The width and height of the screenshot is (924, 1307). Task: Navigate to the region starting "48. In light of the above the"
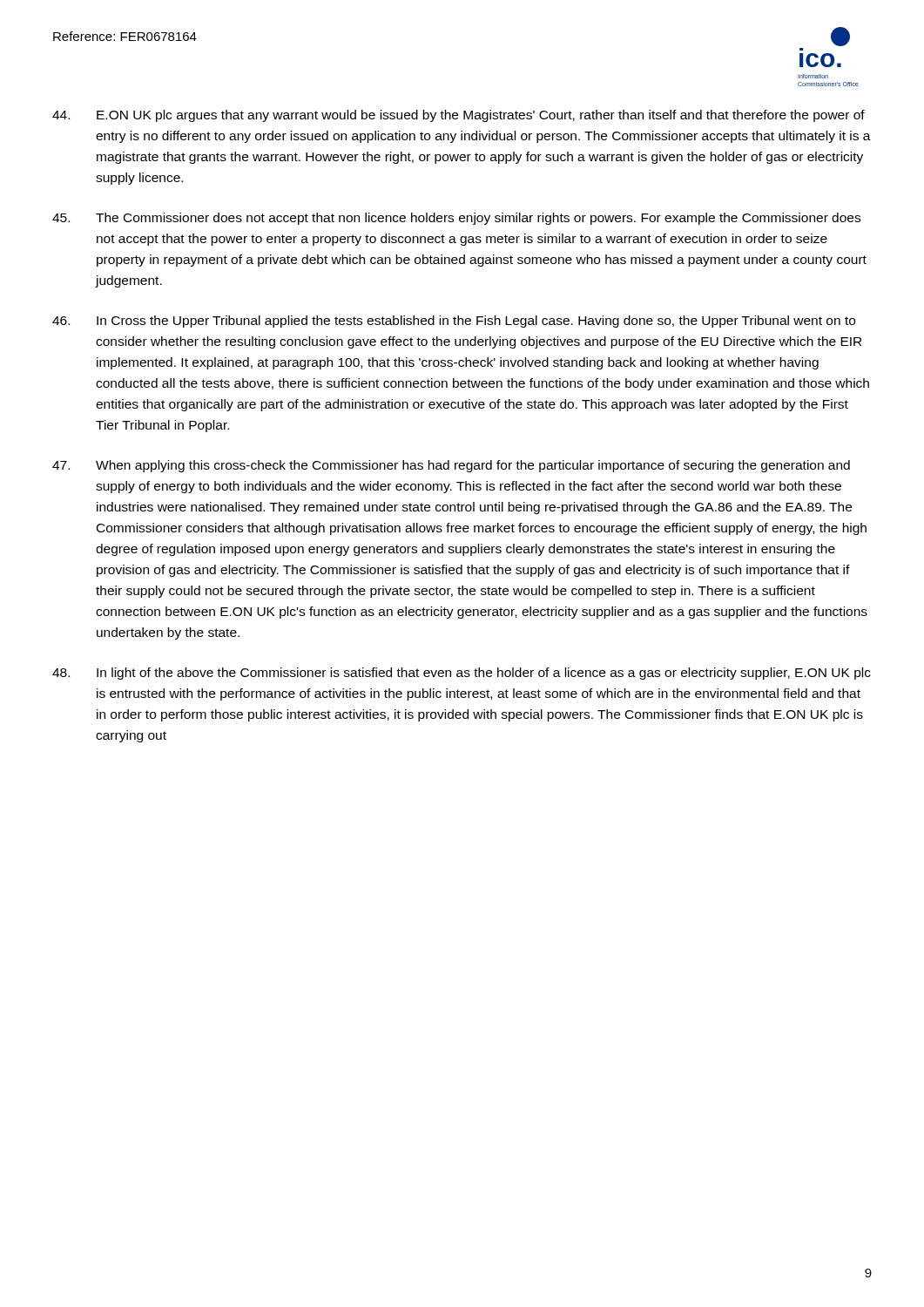[462, 704]
